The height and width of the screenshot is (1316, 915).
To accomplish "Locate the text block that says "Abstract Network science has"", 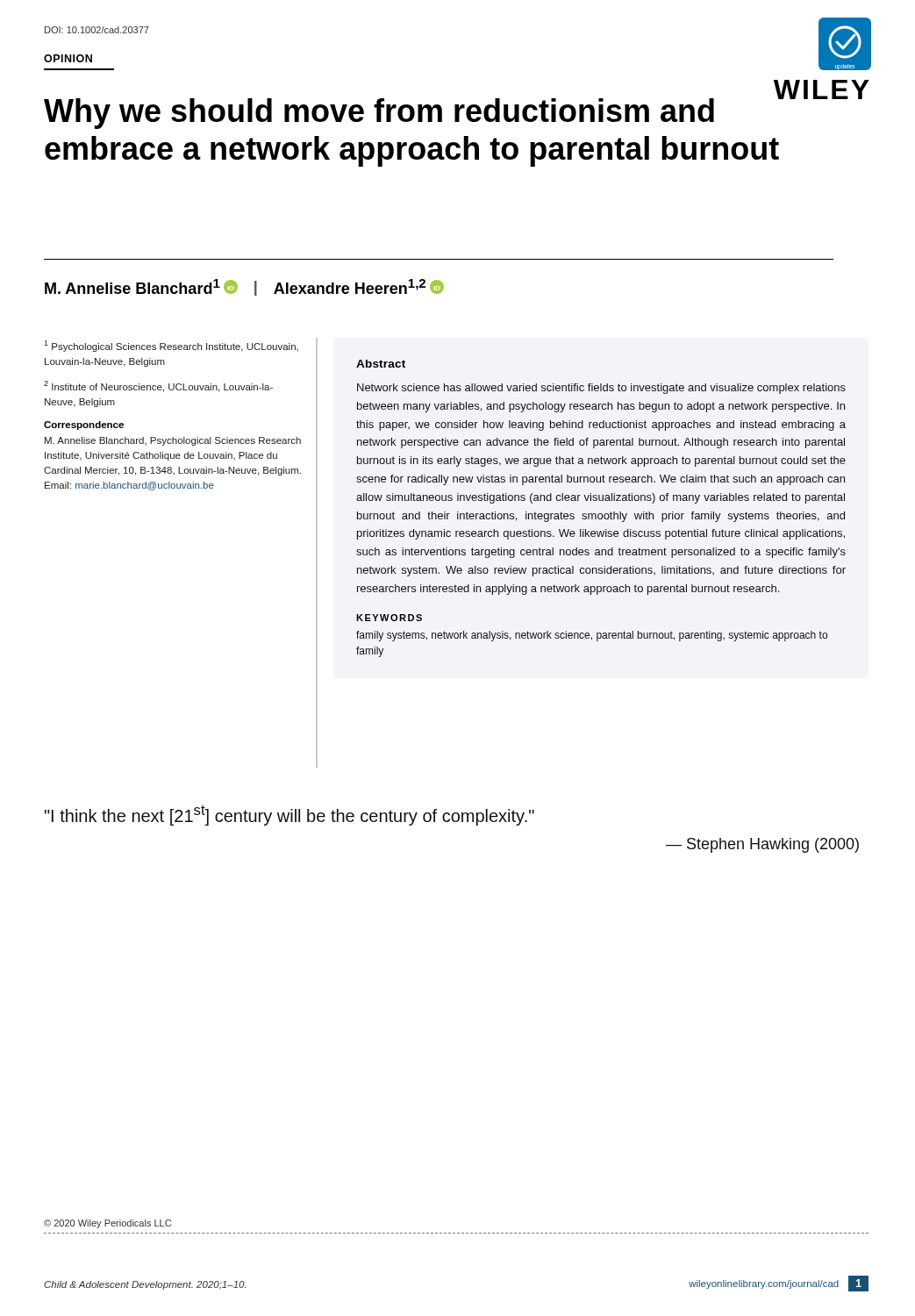I will tap(601, 508).
